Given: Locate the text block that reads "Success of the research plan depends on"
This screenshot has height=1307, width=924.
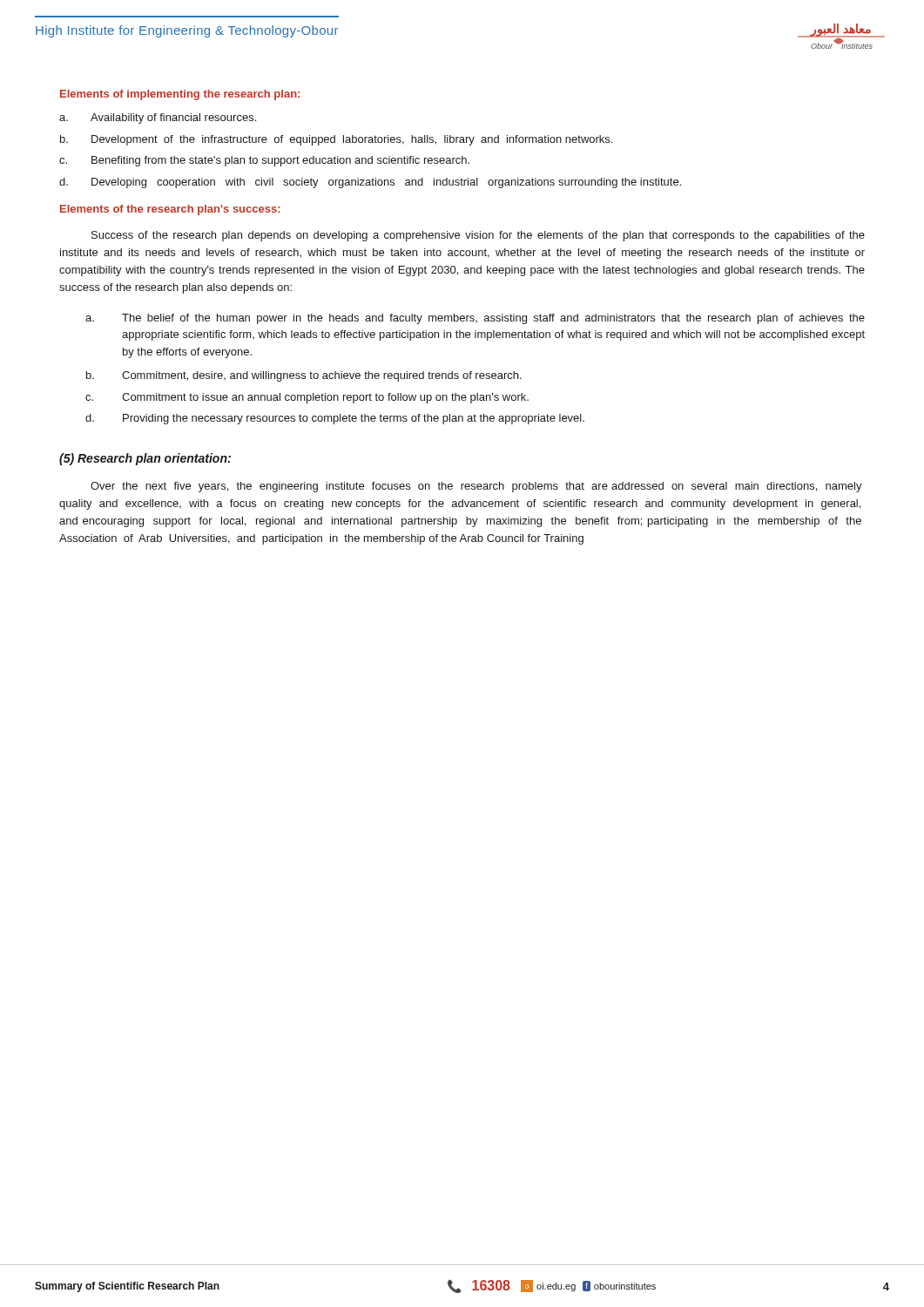Looking at the screenshot, I should point(462,262).
